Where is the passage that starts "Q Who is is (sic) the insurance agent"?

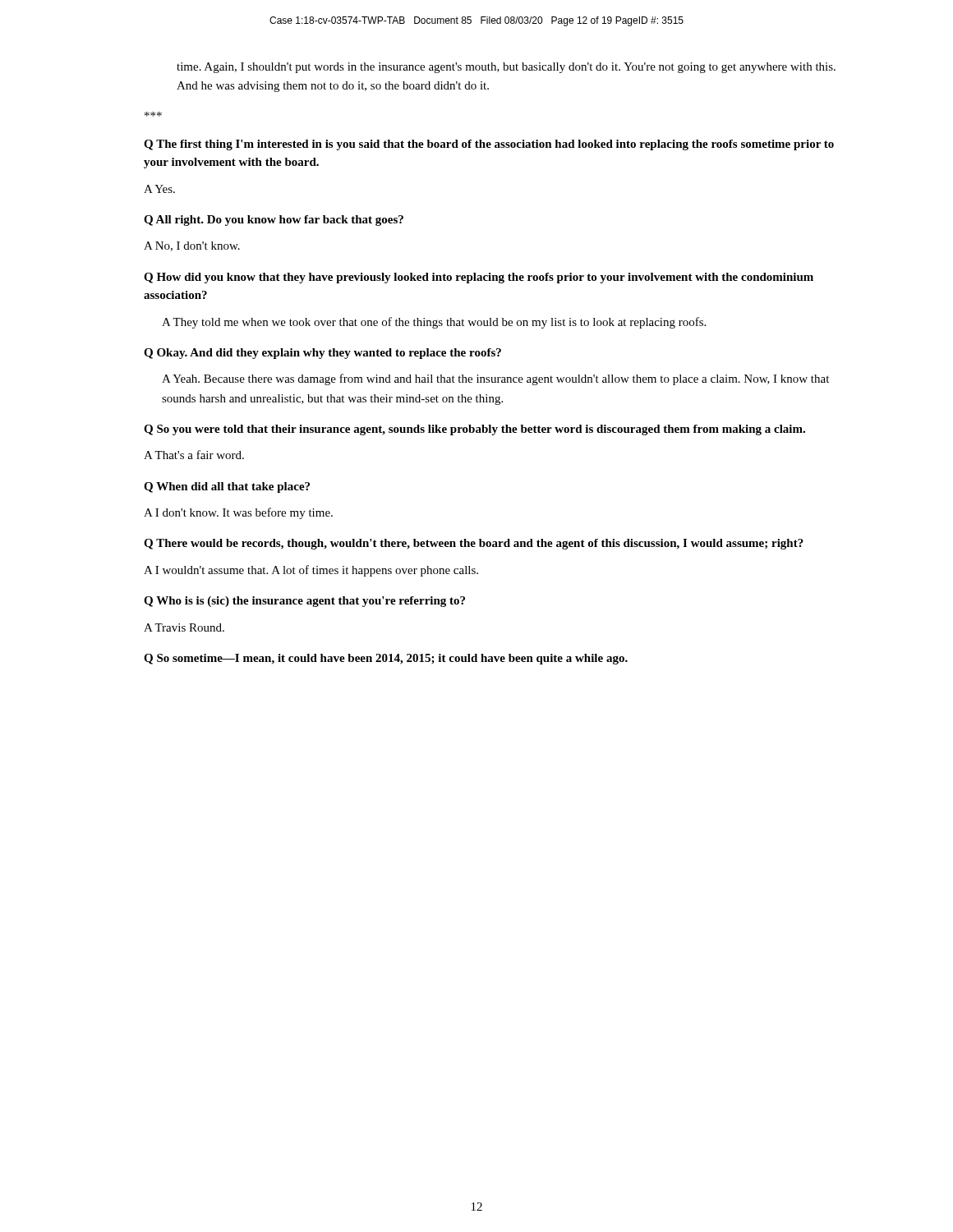click(305, 600)
